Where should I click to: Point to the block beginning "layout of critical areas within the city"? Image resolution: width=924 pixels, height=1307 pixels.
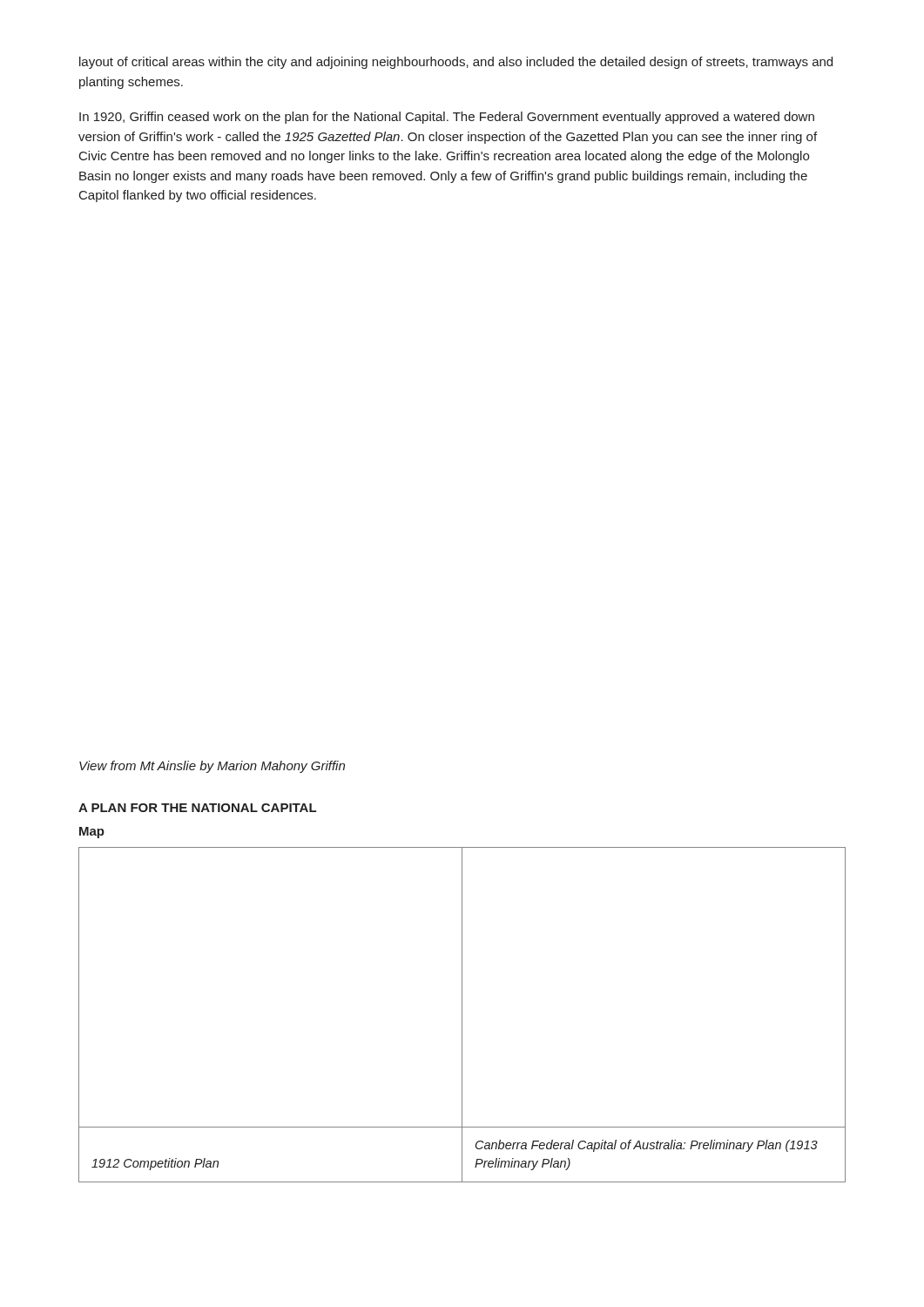(456, 71)
